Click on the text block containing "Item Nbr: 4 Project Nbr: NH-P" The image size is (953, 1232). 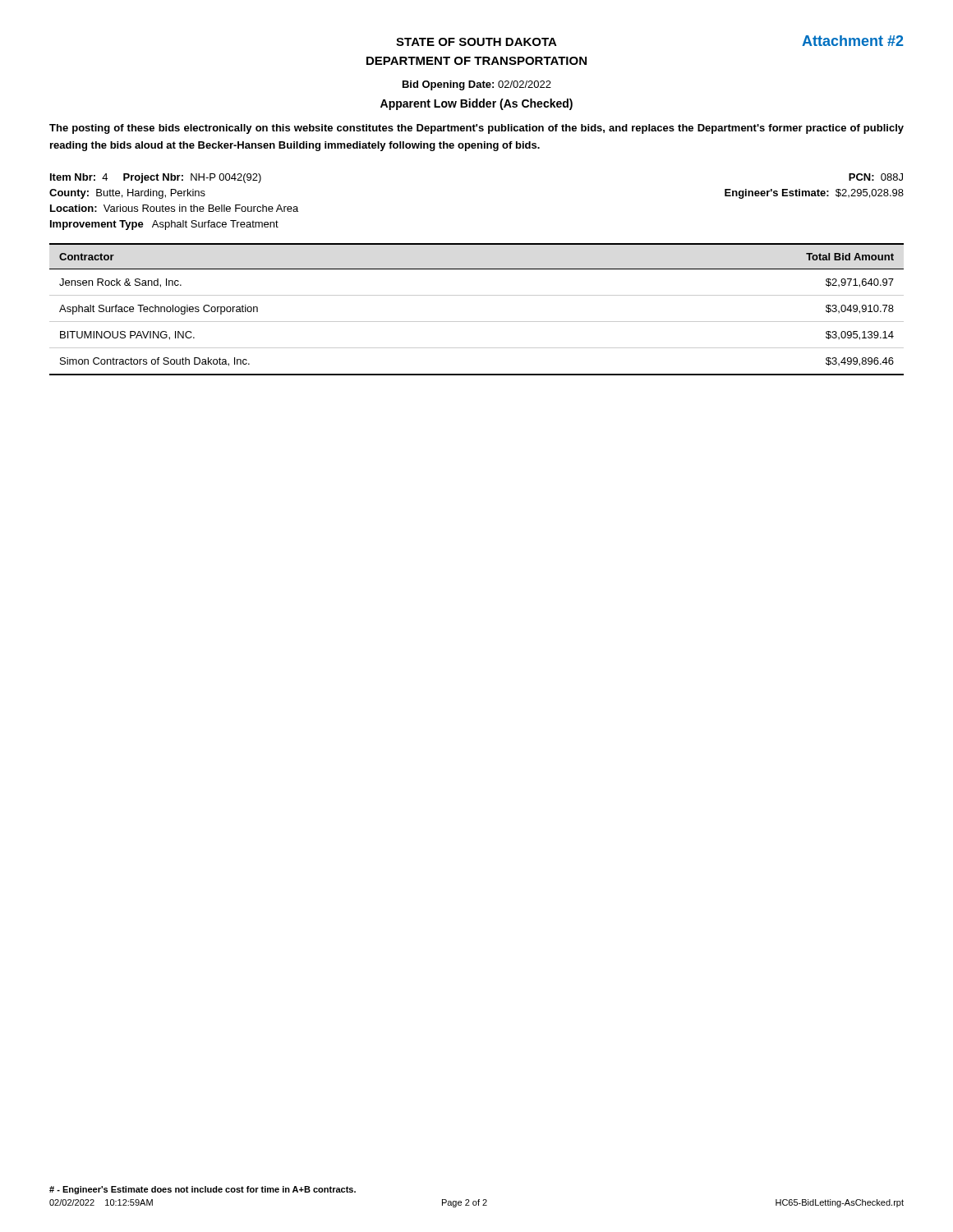pos(78,178)
